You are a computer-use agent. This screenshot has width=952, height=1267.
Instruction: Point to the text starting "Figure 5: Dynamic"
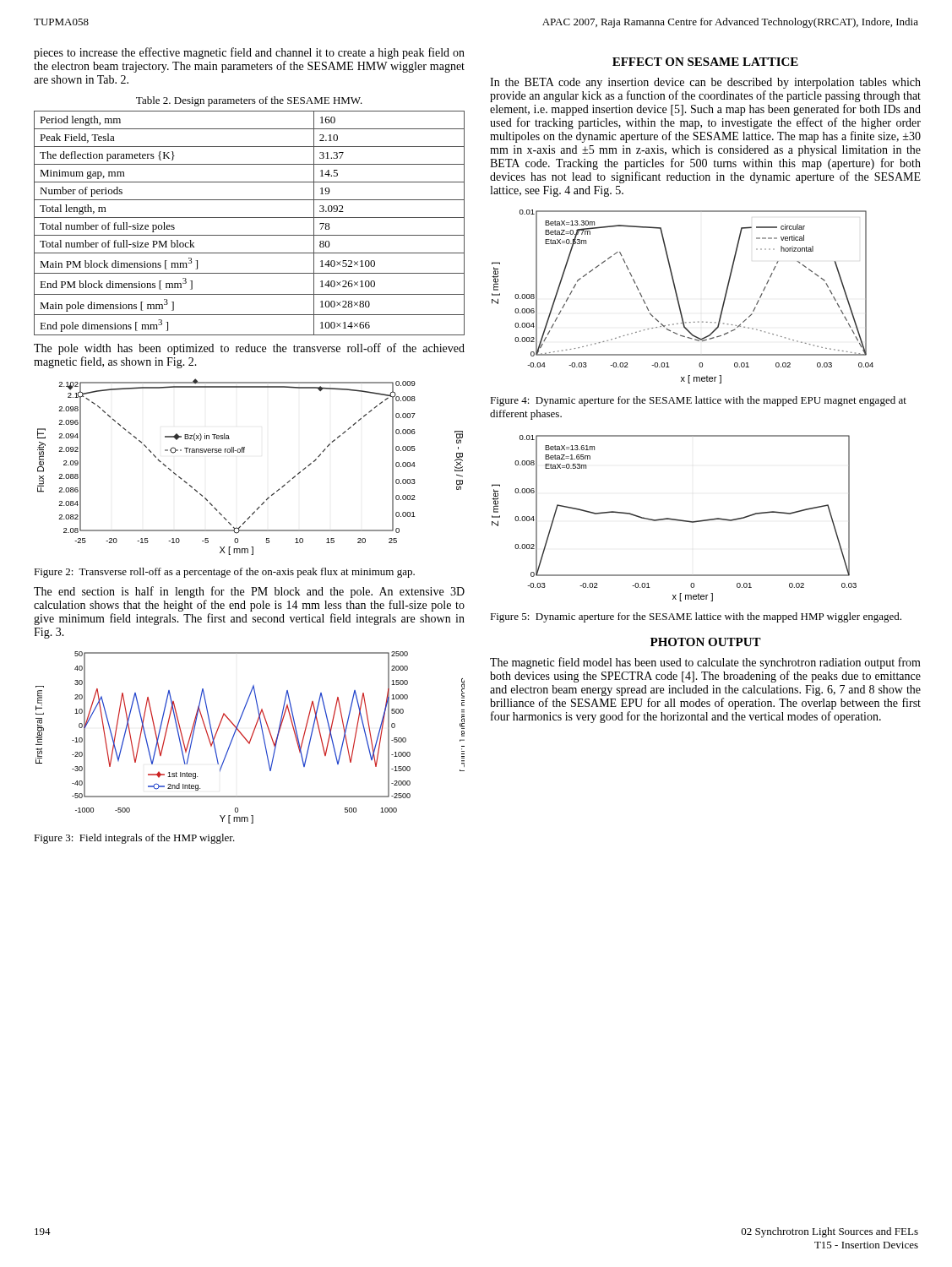click(x=696, y=616)
